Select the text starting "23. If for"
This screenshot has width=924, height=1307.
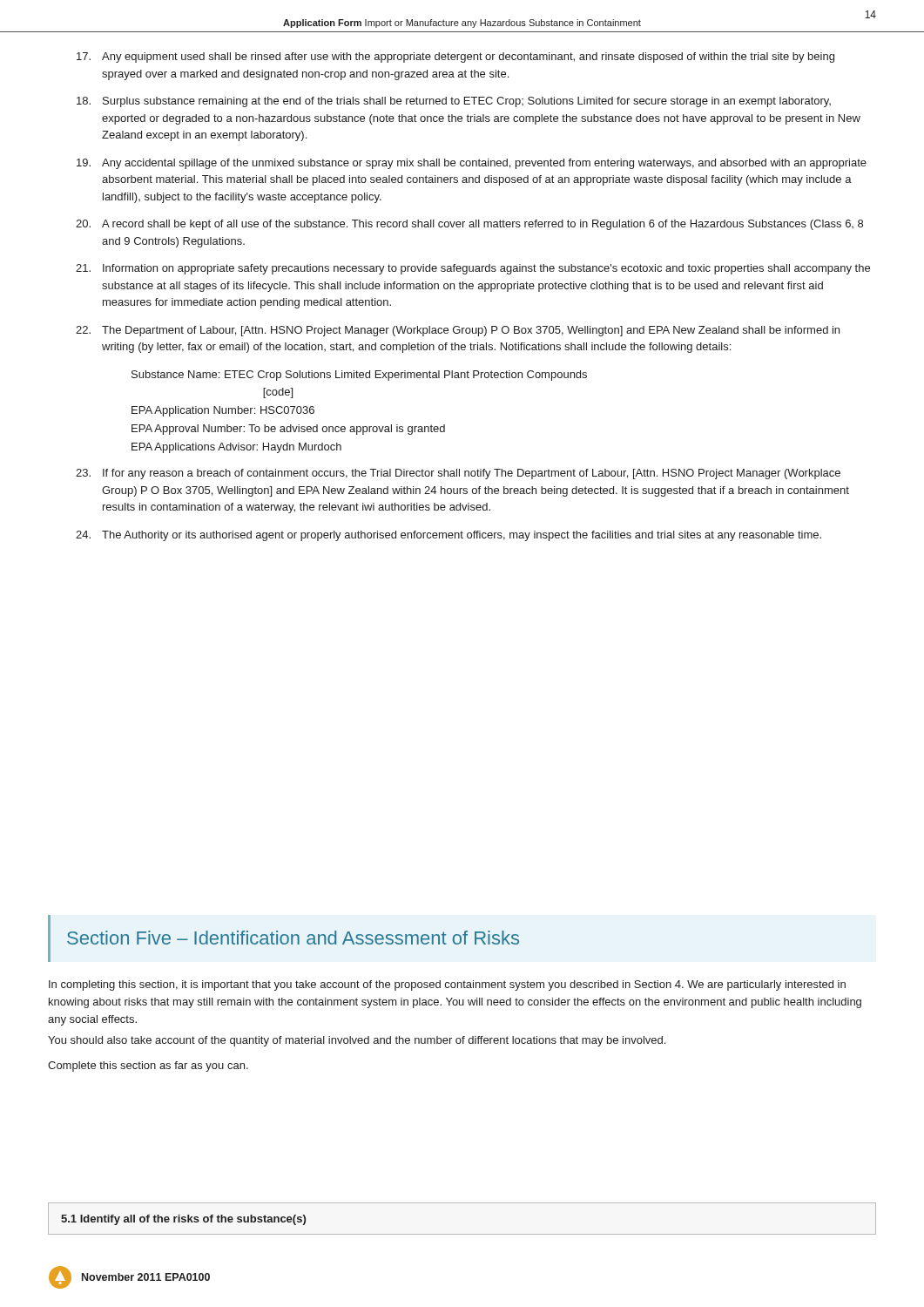(x=462, y=490)
